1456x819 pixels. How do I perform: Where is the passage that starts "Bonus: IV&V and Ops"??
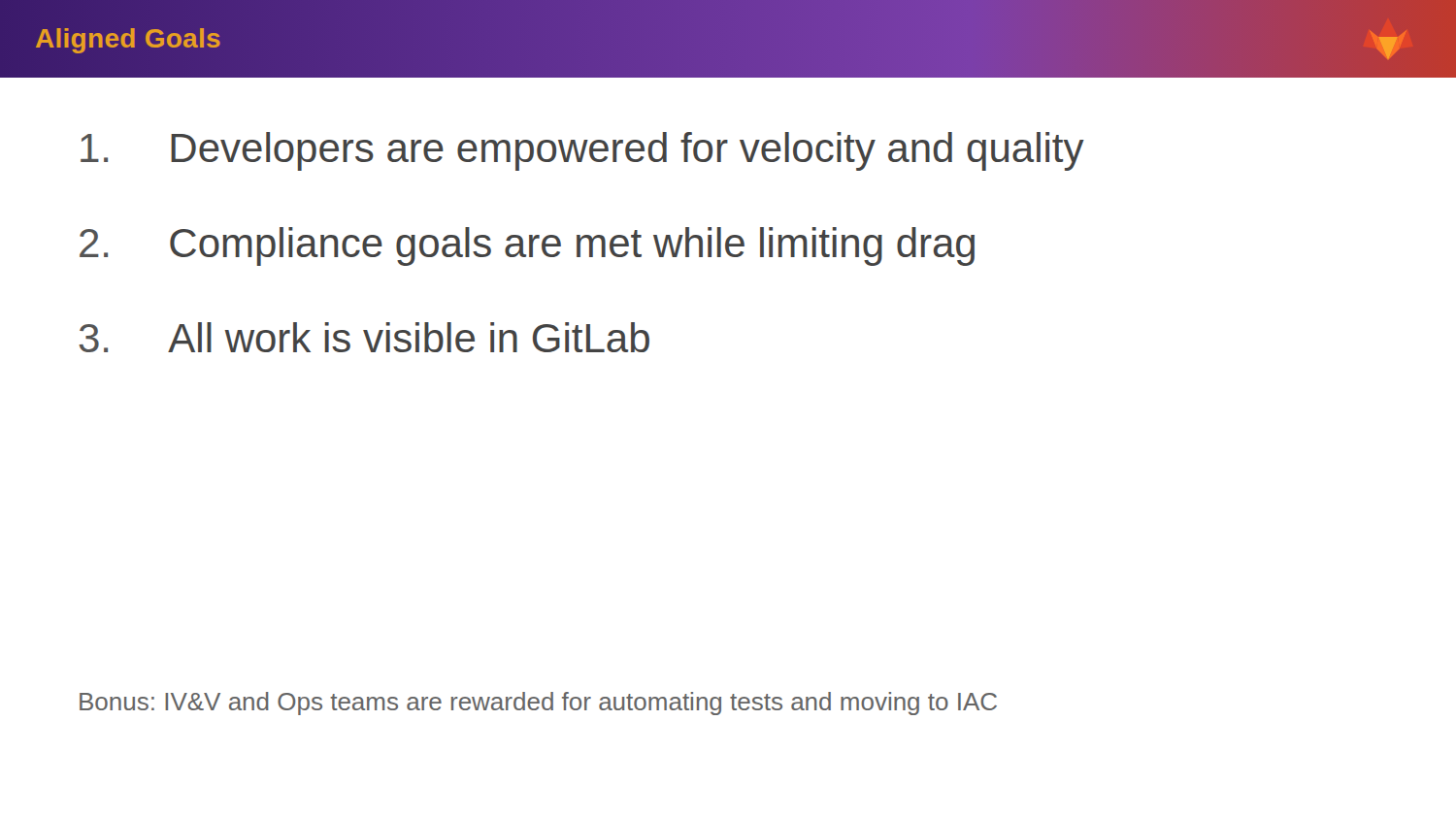pyautogui.click(x=538, y=702)
